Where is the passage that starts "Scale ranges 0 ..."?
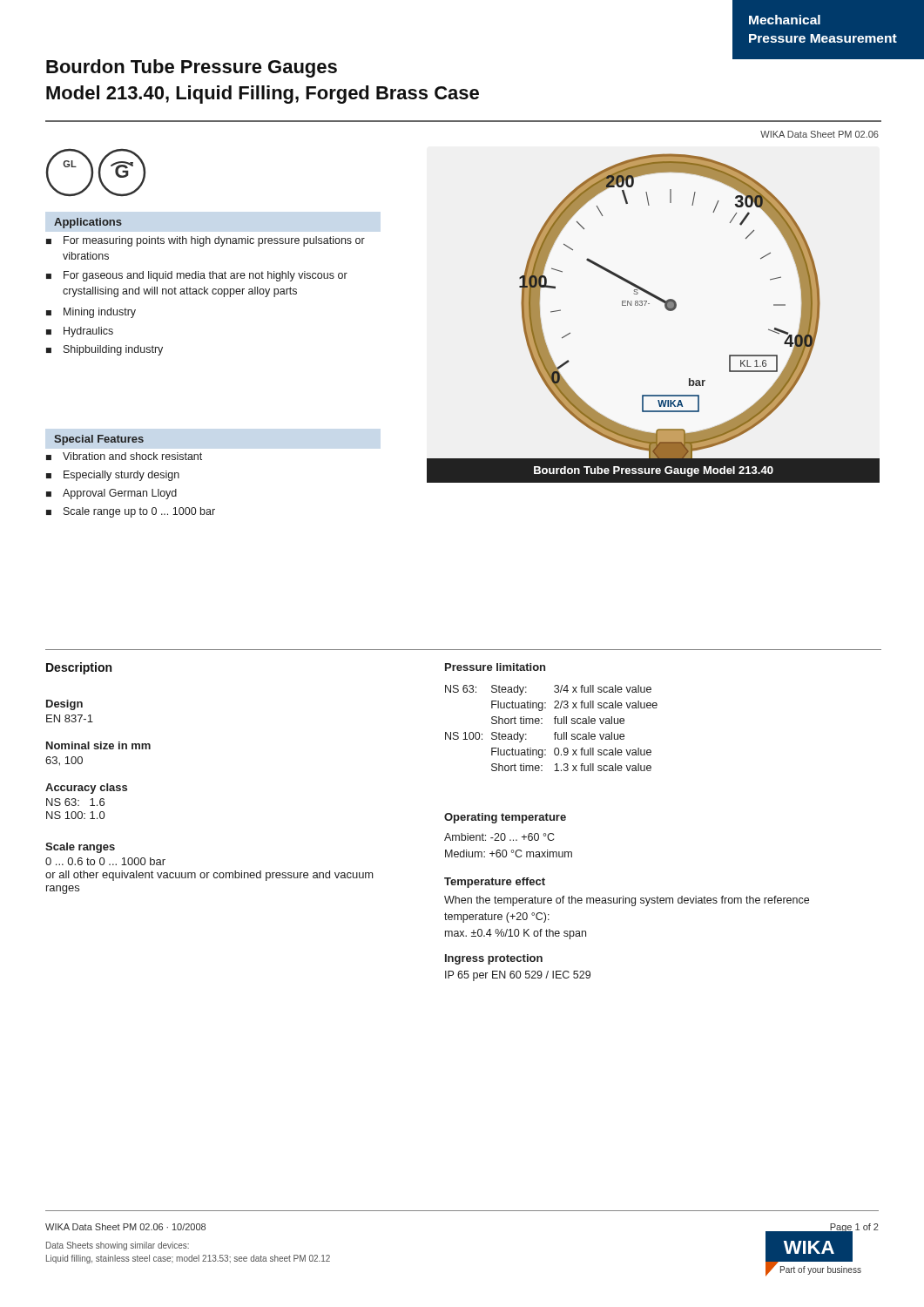The height and width of the screenshot is (1307, 924). pos(215,867)
